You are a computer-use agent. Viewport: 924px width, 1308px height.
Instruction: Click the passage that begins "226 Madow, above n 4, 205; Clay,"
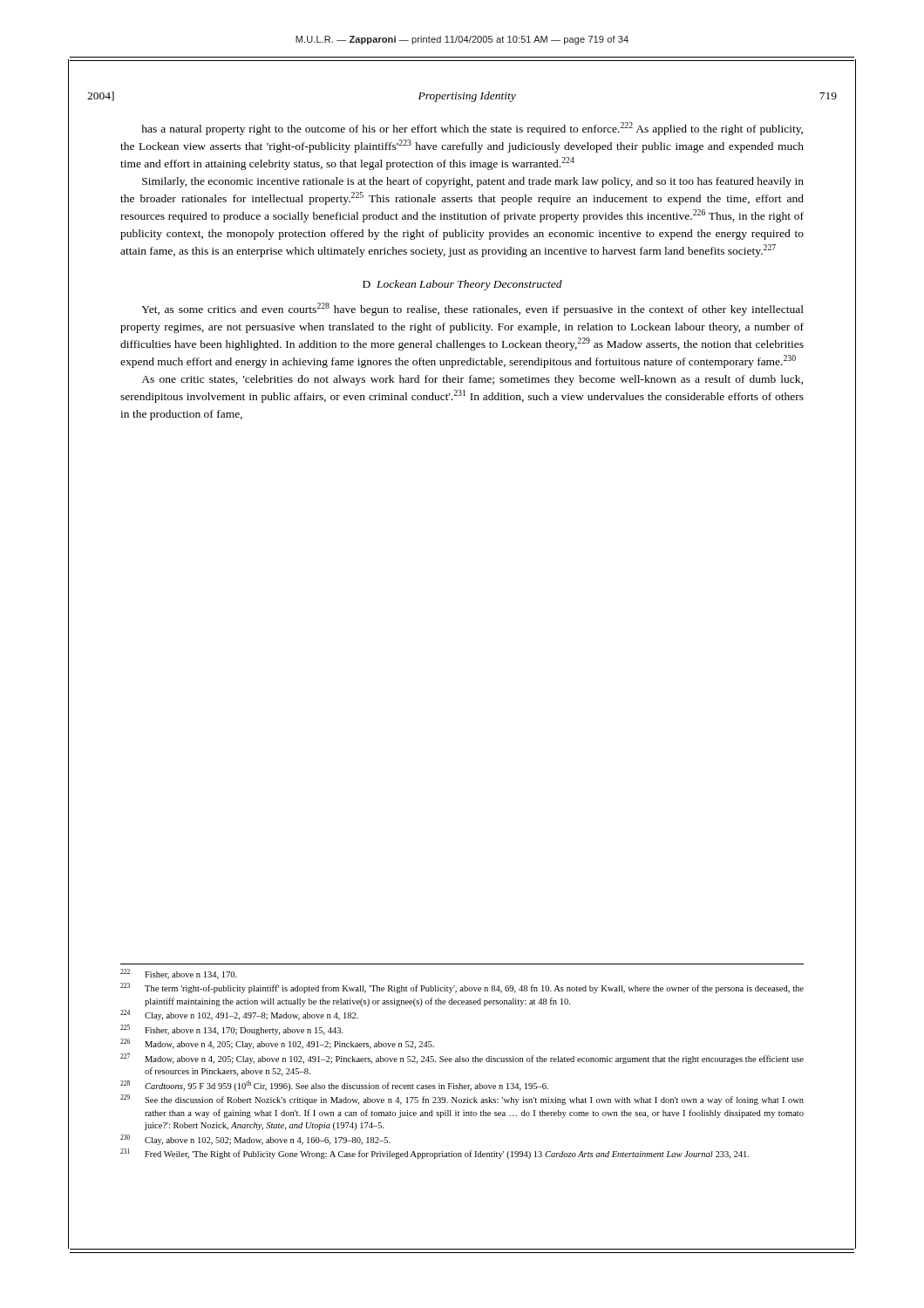click(x=462, y=1045)
